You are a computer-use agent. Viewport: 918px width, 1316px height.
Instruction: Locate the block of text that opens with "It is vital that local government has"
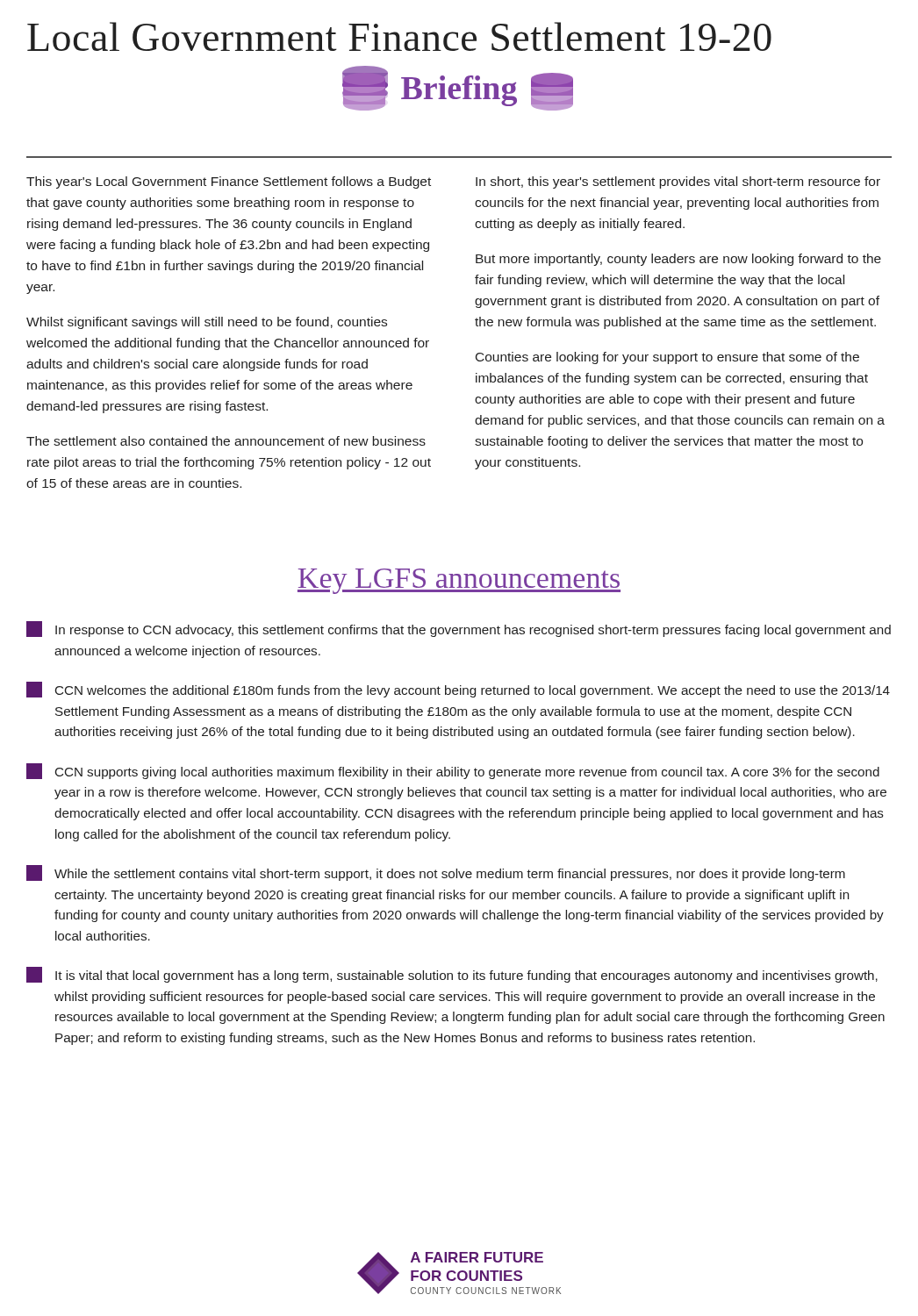(459, 1007)
